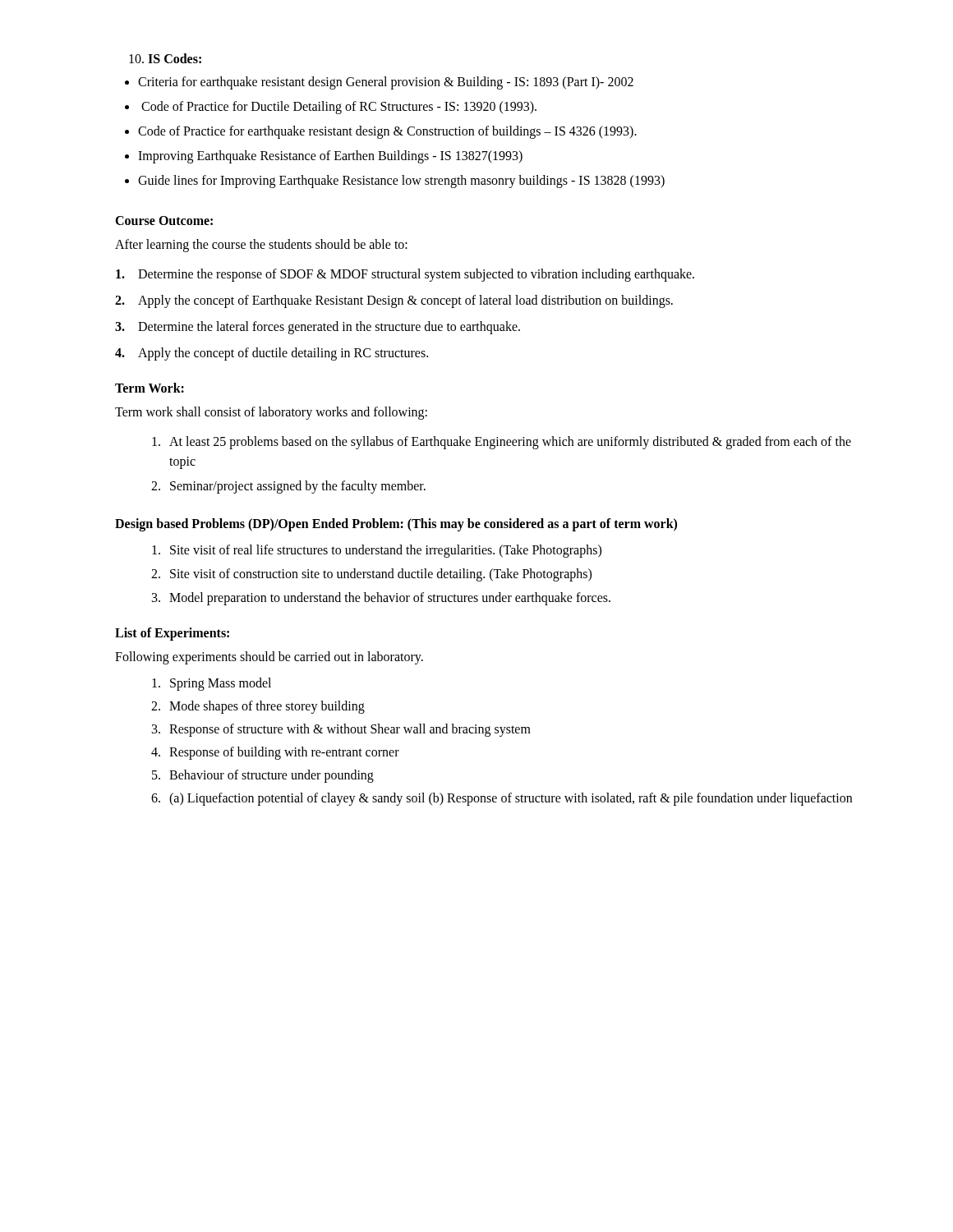Locate the list item containing "3. Model preparation to"

[x=381, y=598]
